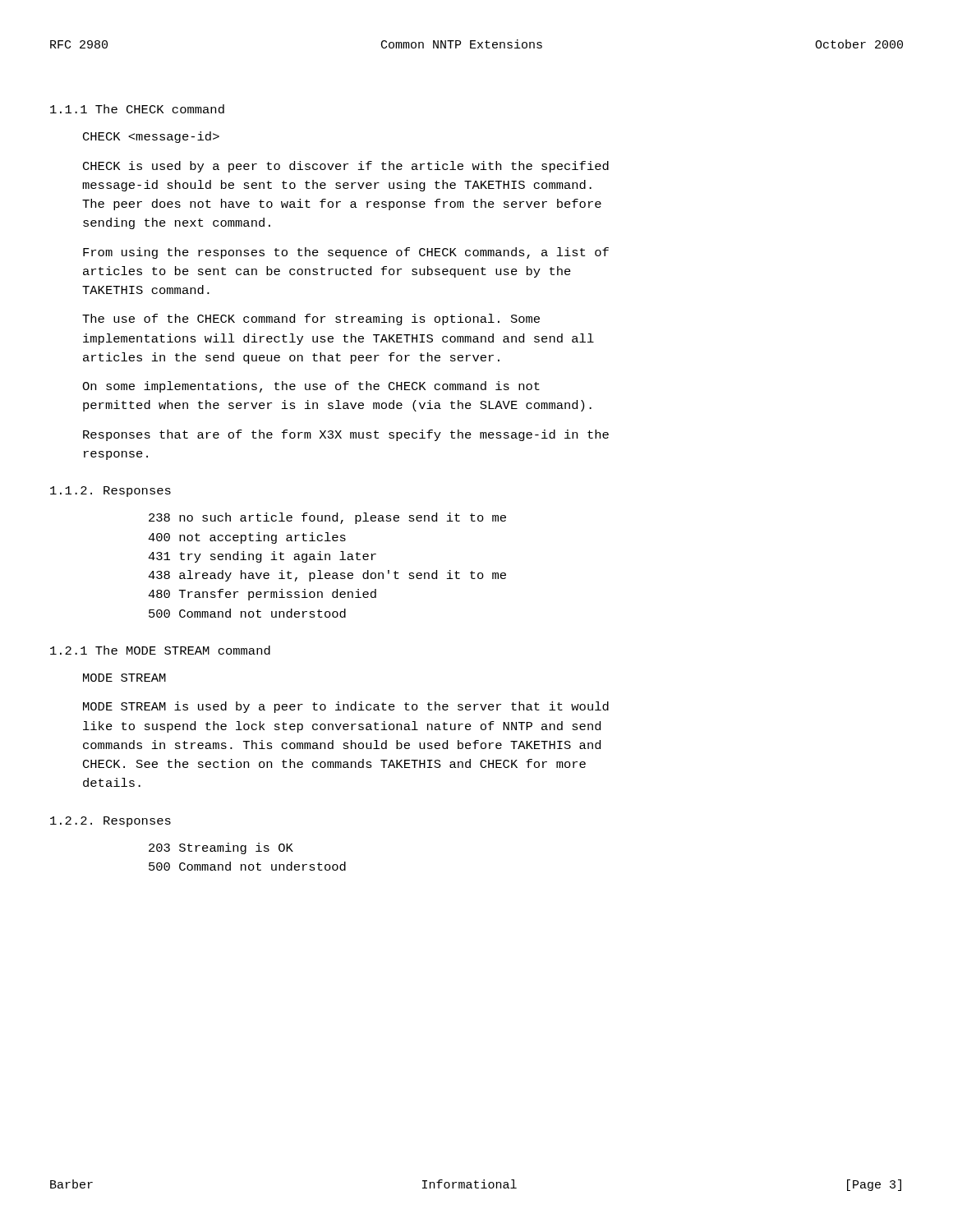Find "1.2.1 The MODE STREAM command" on this page
The height and width of the screenshot is (1232, 953).
point(160,651)
